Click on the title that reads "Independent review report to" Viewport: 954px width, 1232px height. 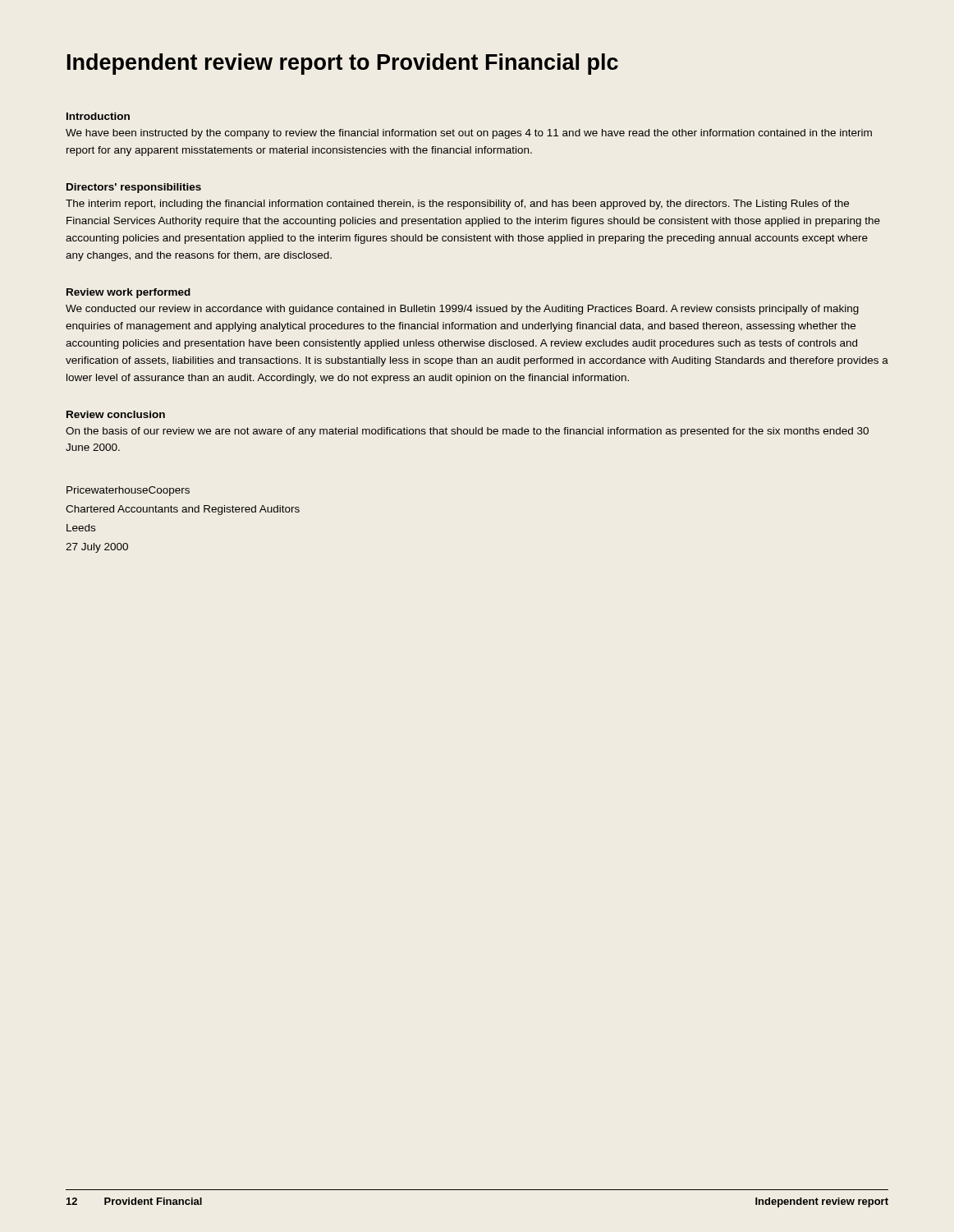point(342,62)
